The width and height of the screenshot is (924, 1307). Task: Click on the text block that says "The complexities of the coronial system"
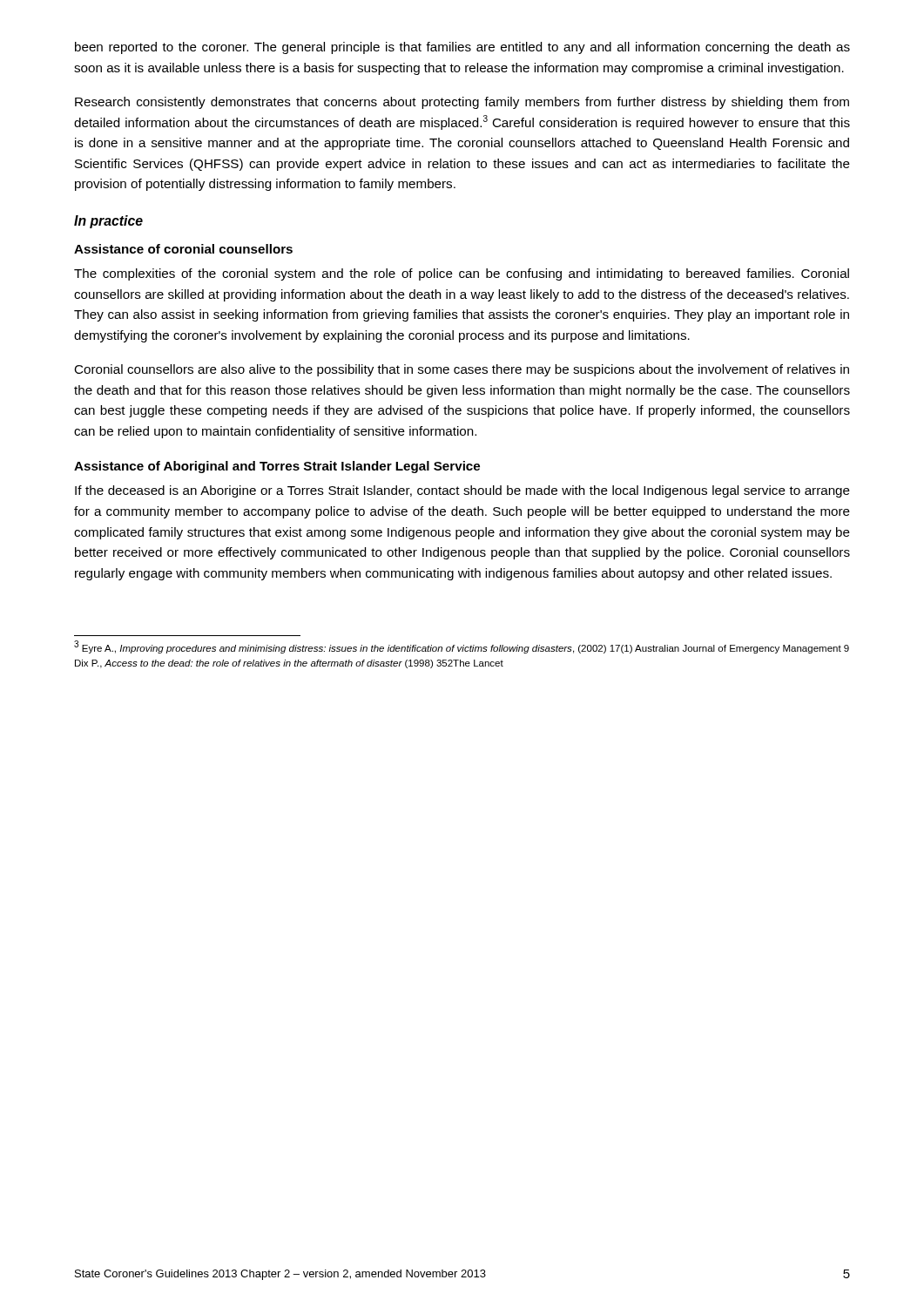click(x=462, y=304)
